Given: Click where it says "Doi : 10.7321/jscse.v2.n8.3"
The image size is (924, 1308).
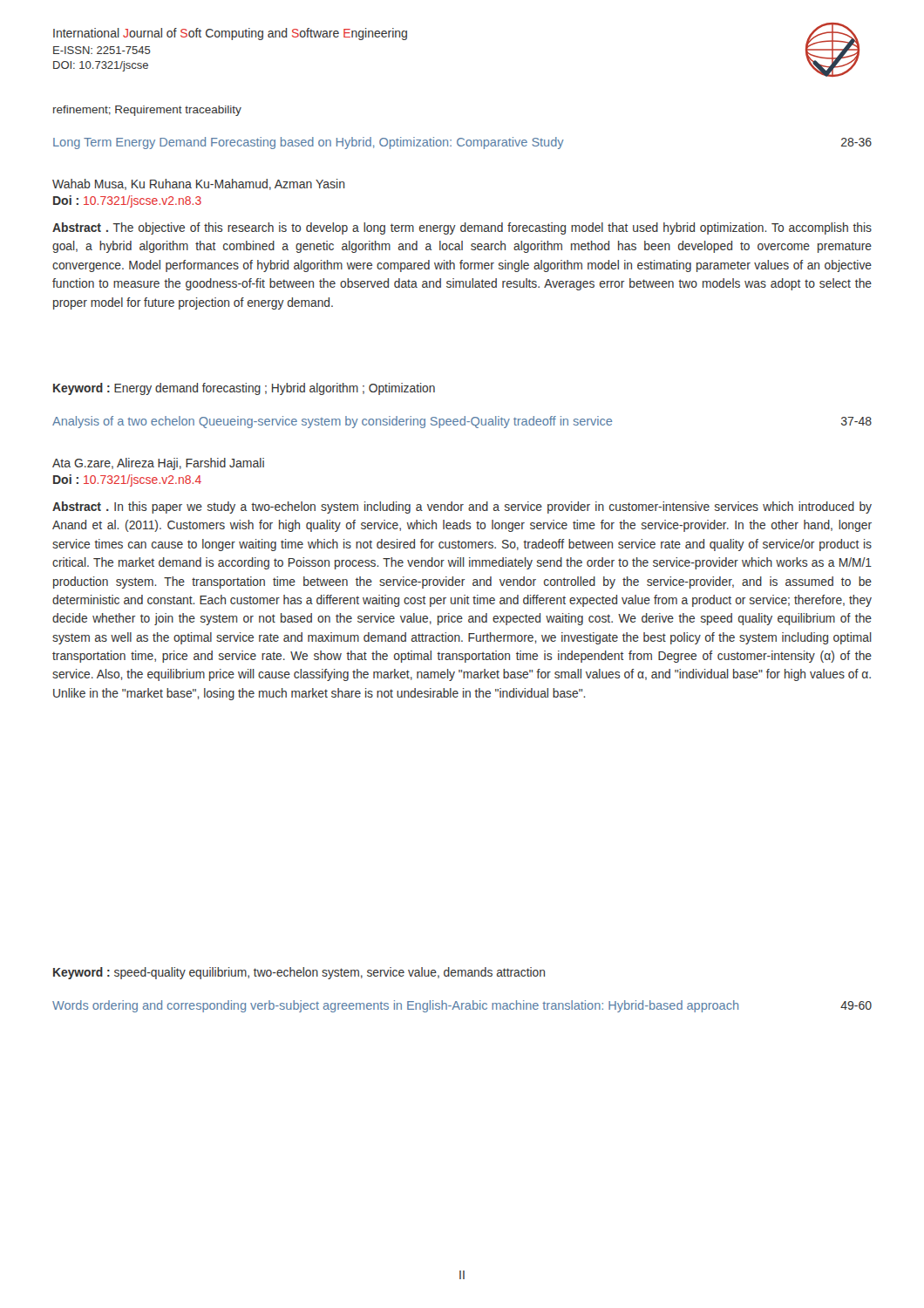Looking at the screenshot, I should click(127, 201).
